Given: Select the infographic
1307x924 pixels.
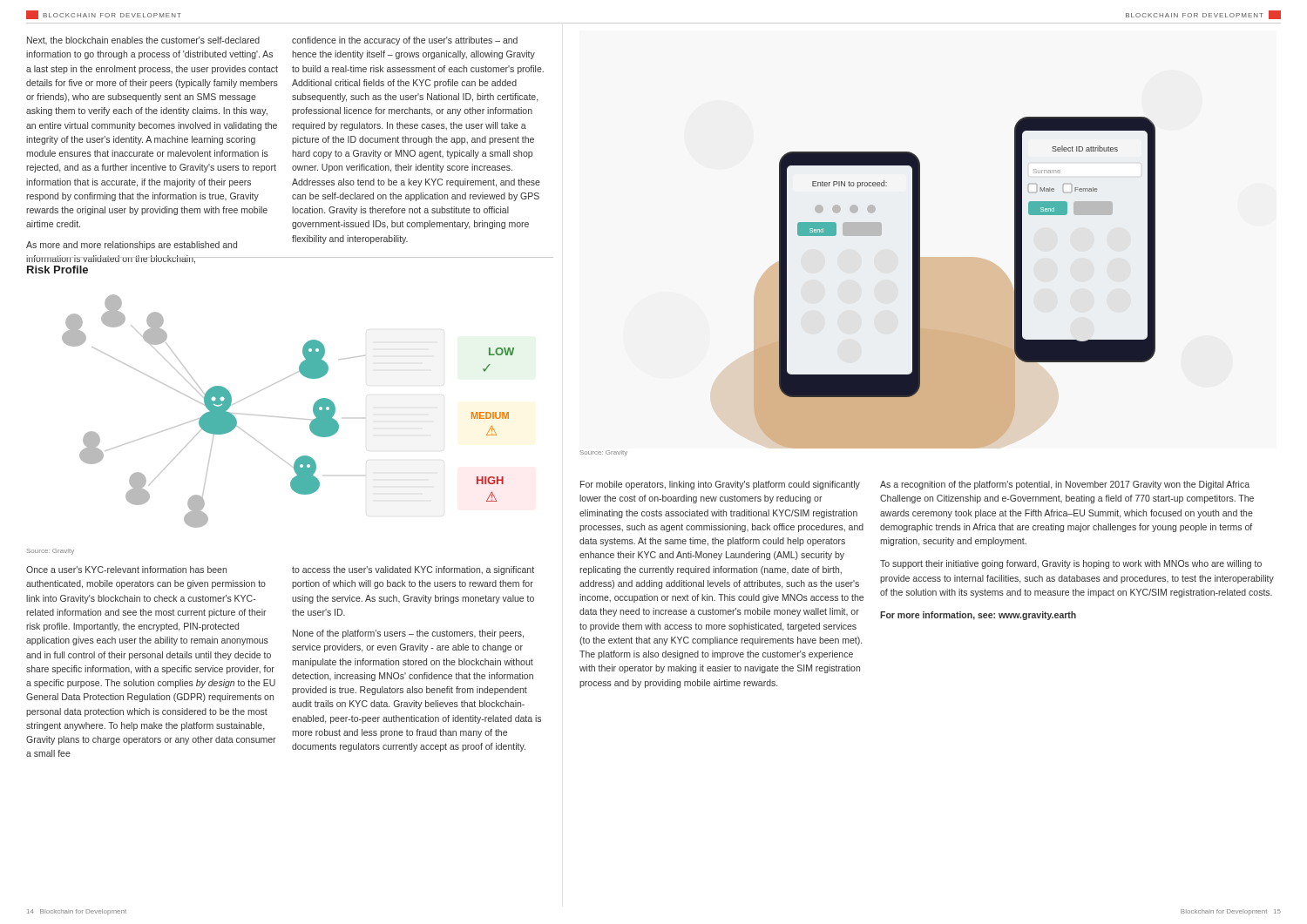Looking at the screenshot, I should coord(288,412).
